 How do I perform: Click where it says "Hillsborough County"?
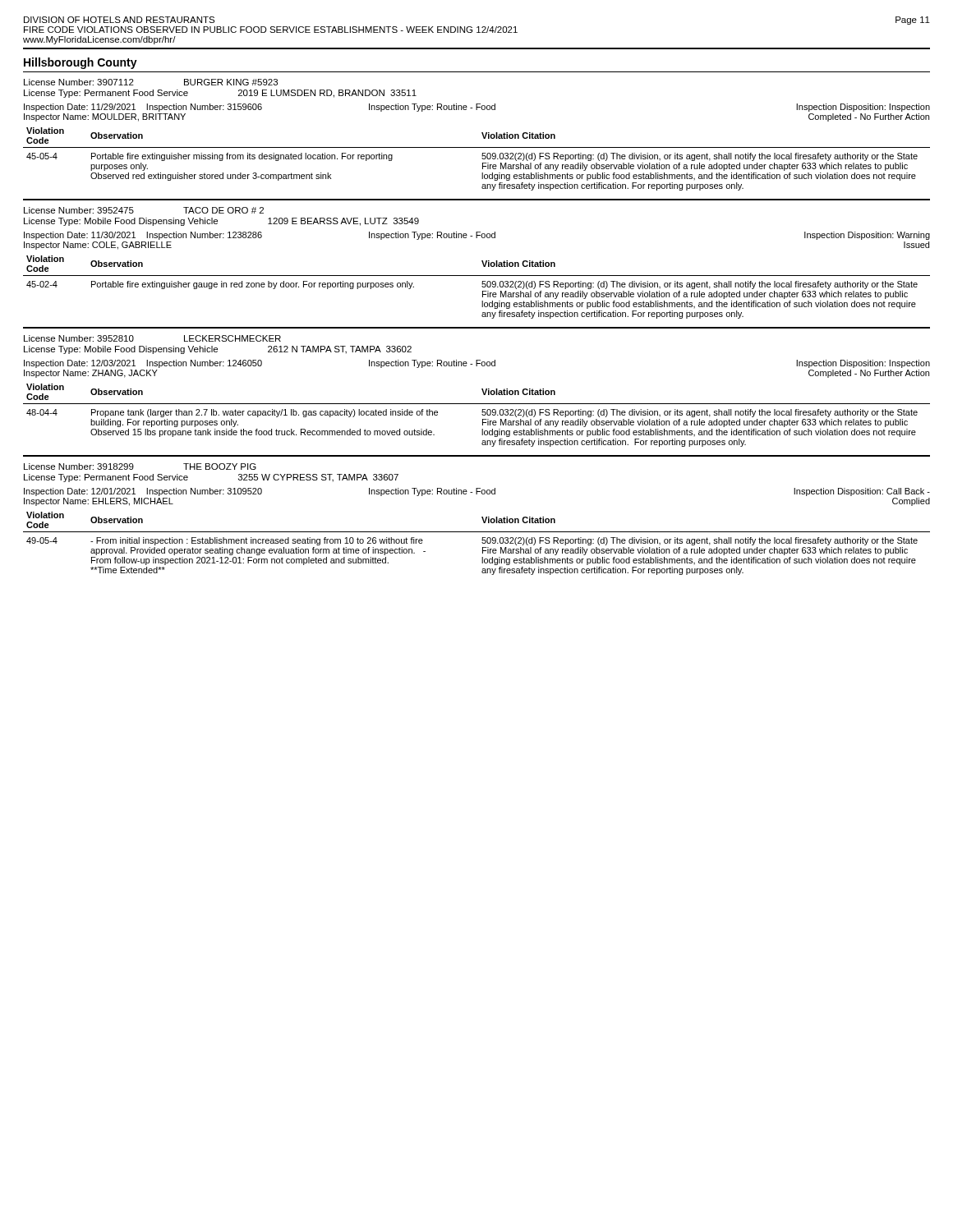[80, 62]
